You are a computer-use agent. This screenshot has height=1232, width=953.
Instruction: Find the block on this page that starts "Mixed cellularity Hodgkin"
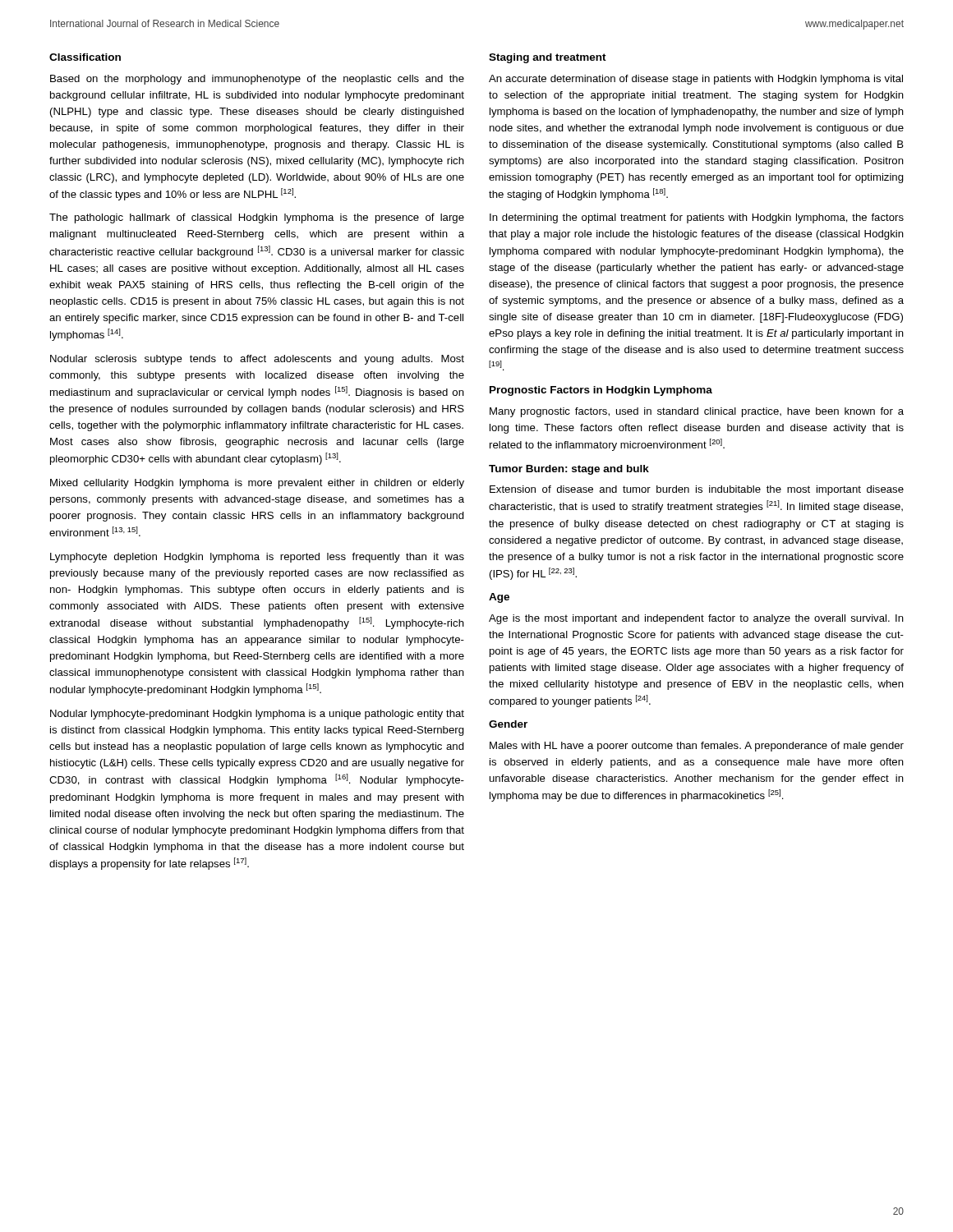(x=257, y=508)
